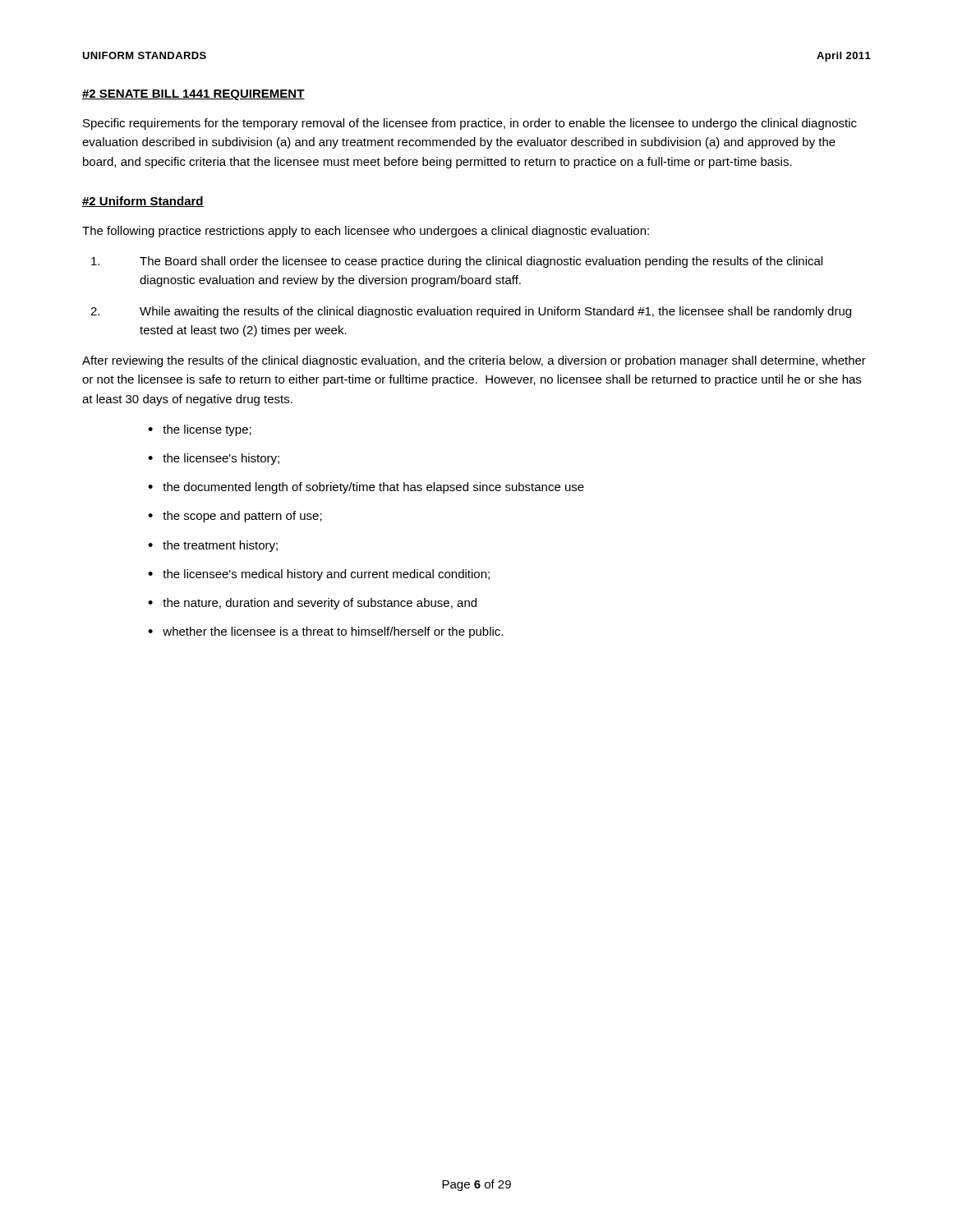Click where it says "• the license type;"
Screen dimensions: 1232x953
point(200,430)
